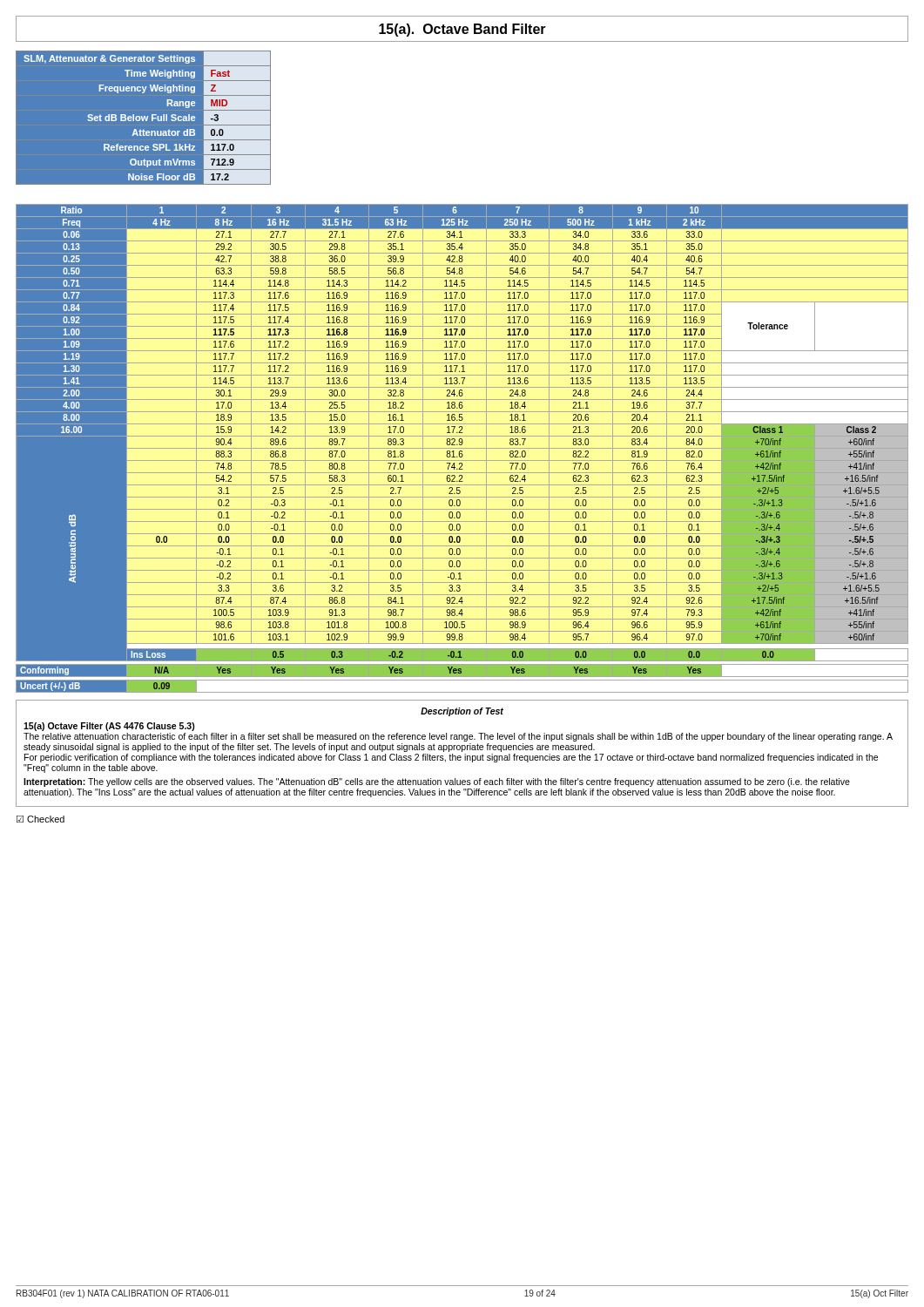Locate the table with the text "Time Weighting"
The height and width of the screenshot is (1307, 924).
point(143,122)
